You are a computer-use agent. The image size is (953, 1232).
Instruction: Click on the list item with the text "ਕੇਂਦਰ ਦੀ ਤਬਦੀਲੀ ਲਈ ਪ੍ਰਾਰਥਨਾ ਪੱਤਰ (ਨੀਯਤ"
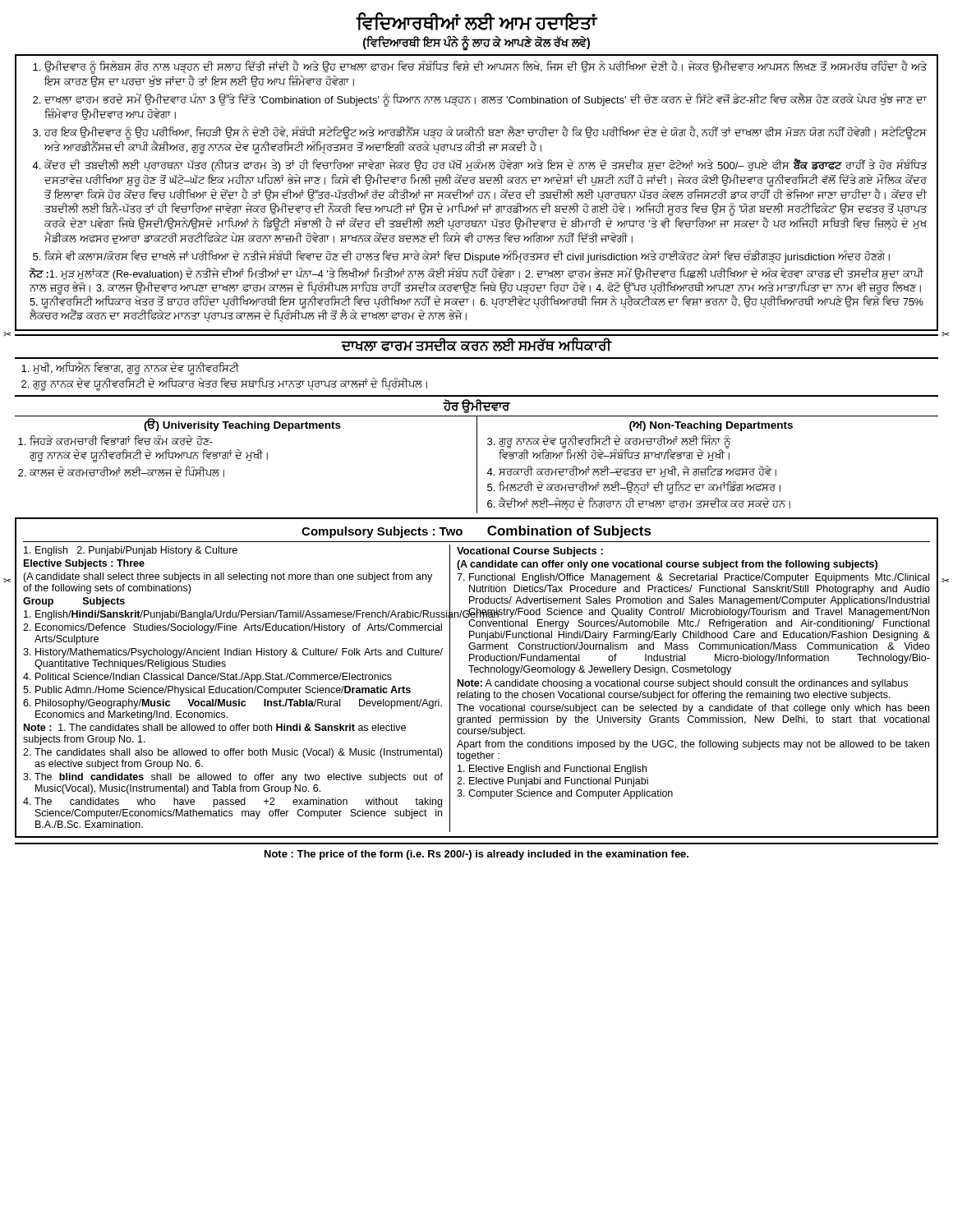486,202
